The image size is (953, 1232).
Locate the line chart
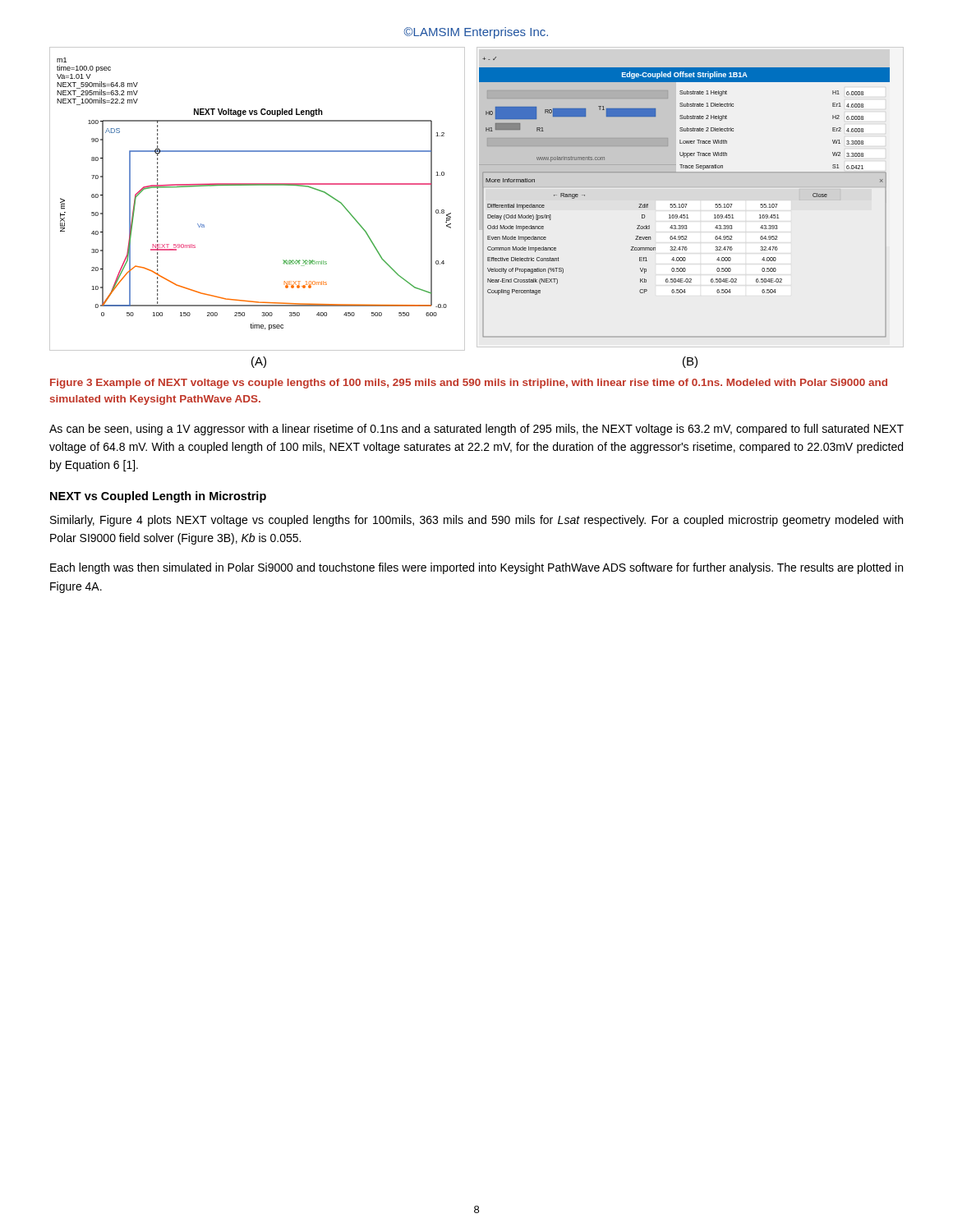(x=257, y=199)
